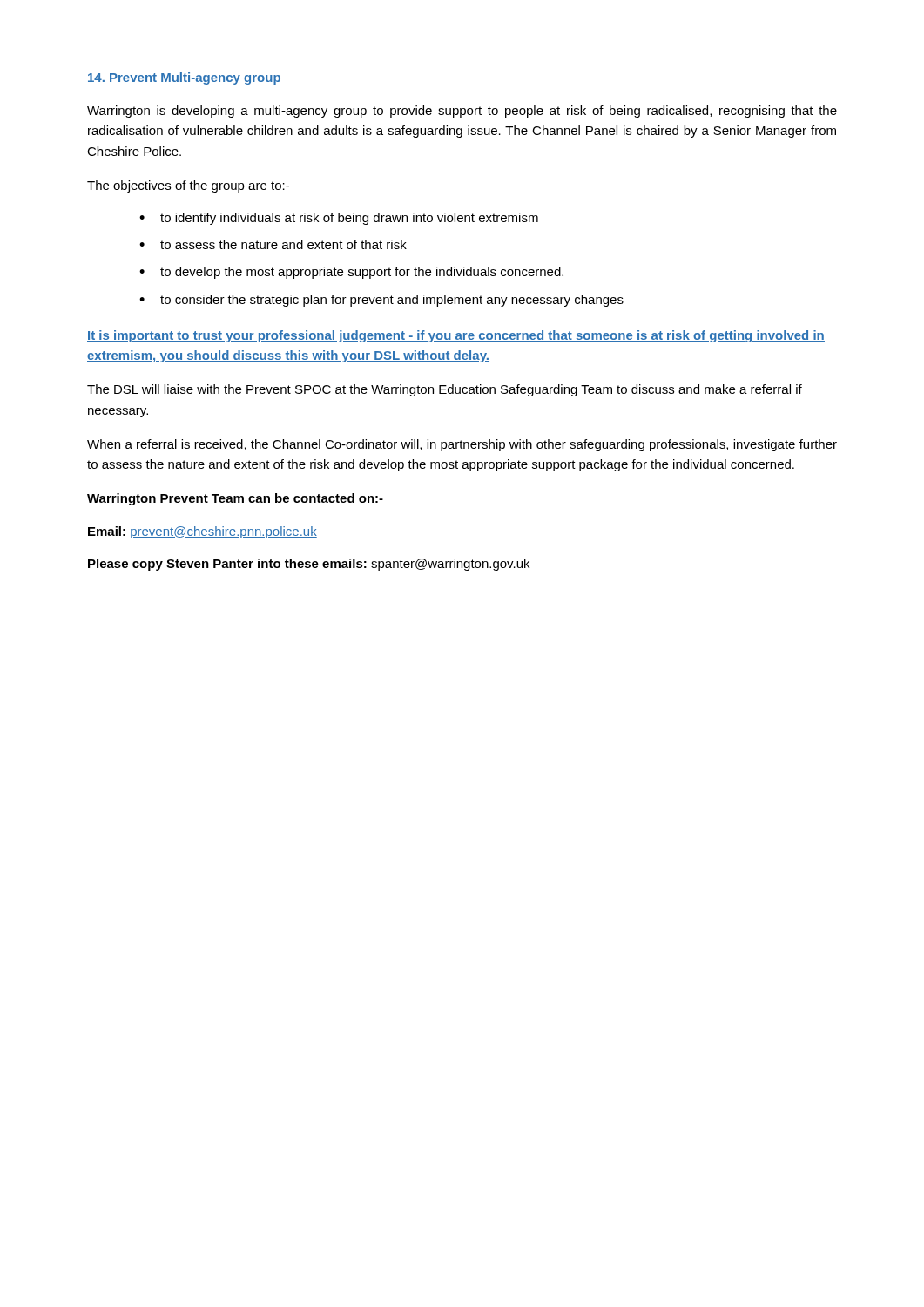The height and width of the screenshot is (1307, 924).
Task: Where is the passage that starts "Warrington Prevent Team"?
Action: [235, 498]
